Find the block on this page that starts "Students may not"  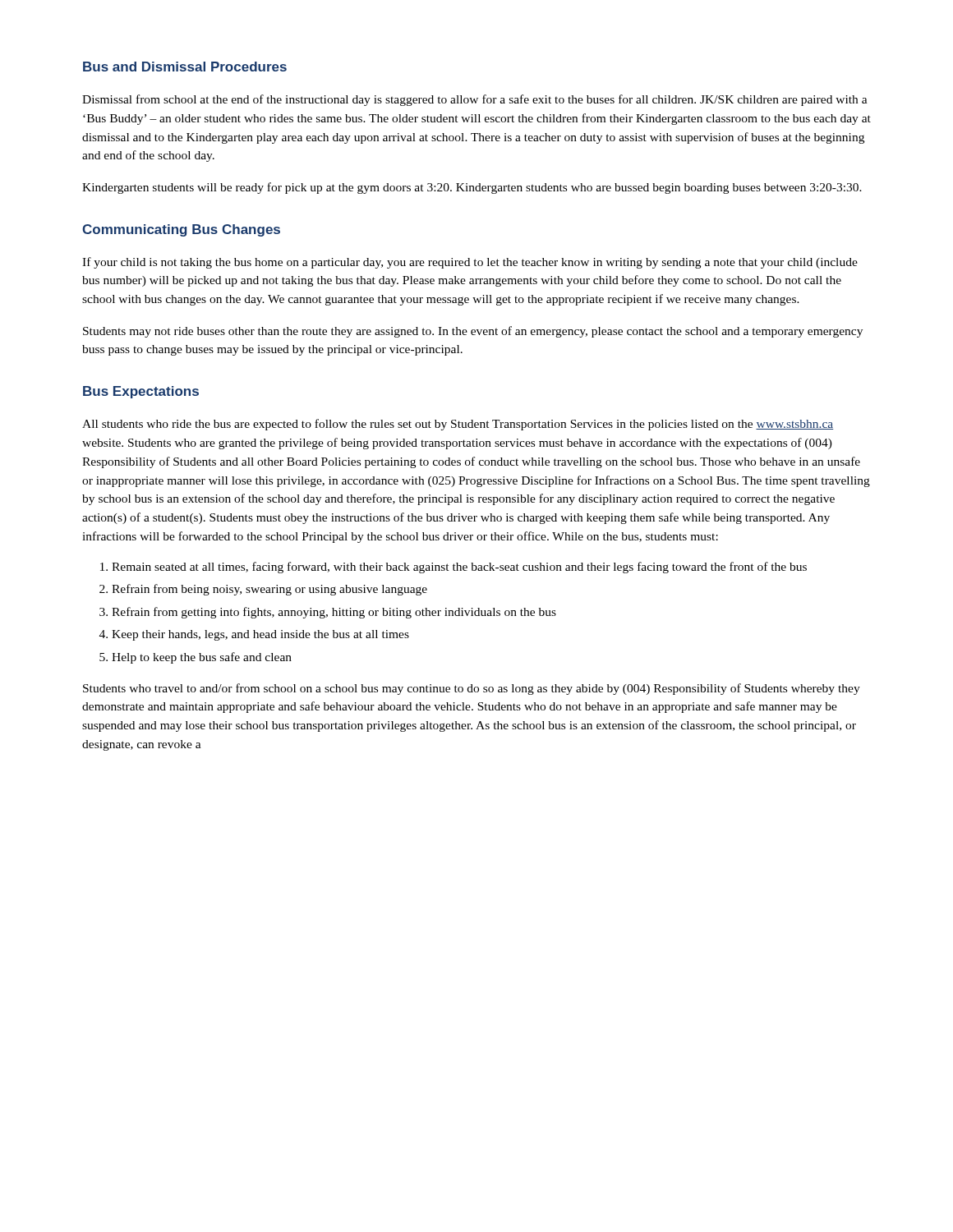tap(476, 340)
